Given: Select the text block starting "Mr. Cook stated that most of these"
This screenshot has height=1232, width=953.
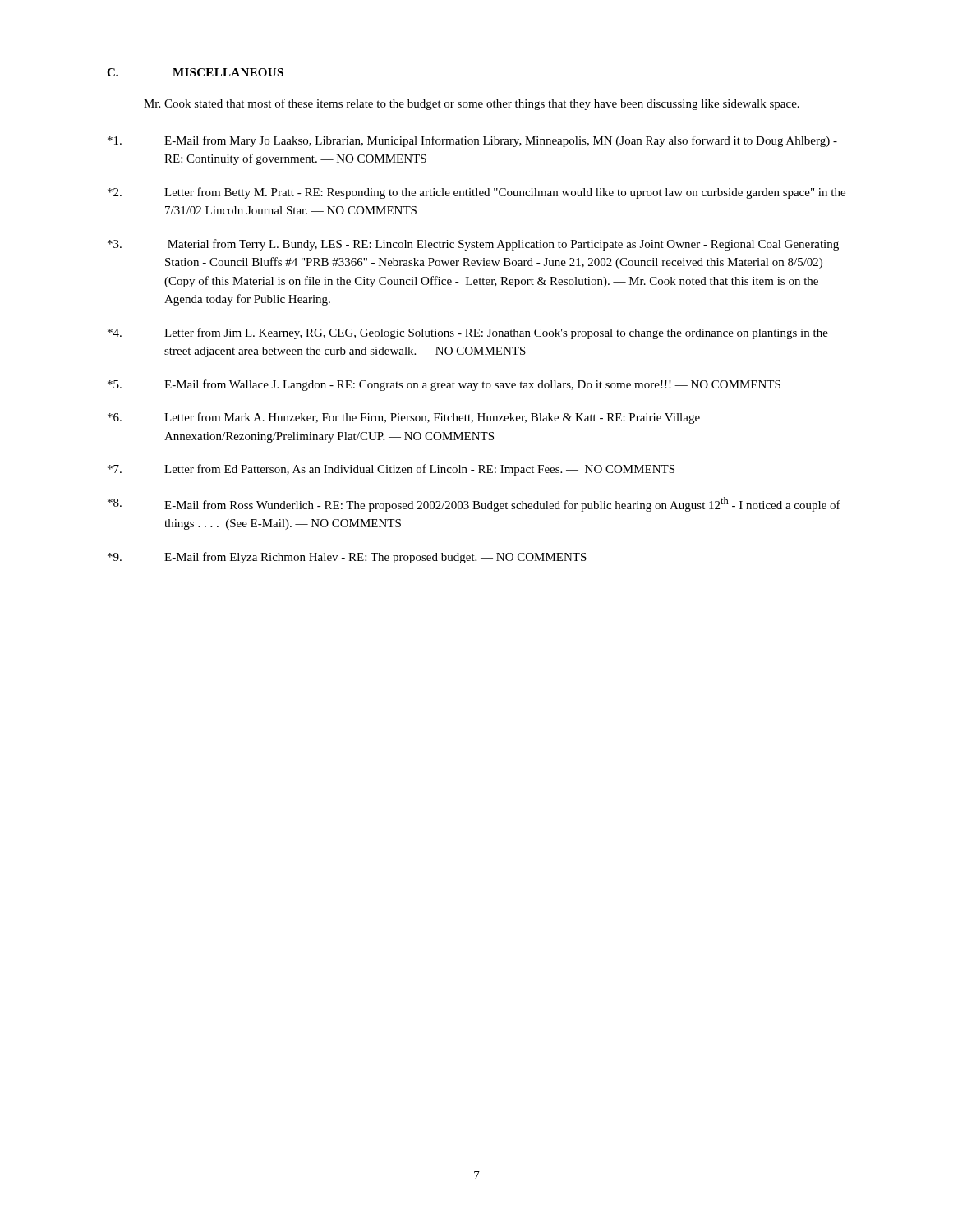Looking at the screenshot, I should 472,103.
